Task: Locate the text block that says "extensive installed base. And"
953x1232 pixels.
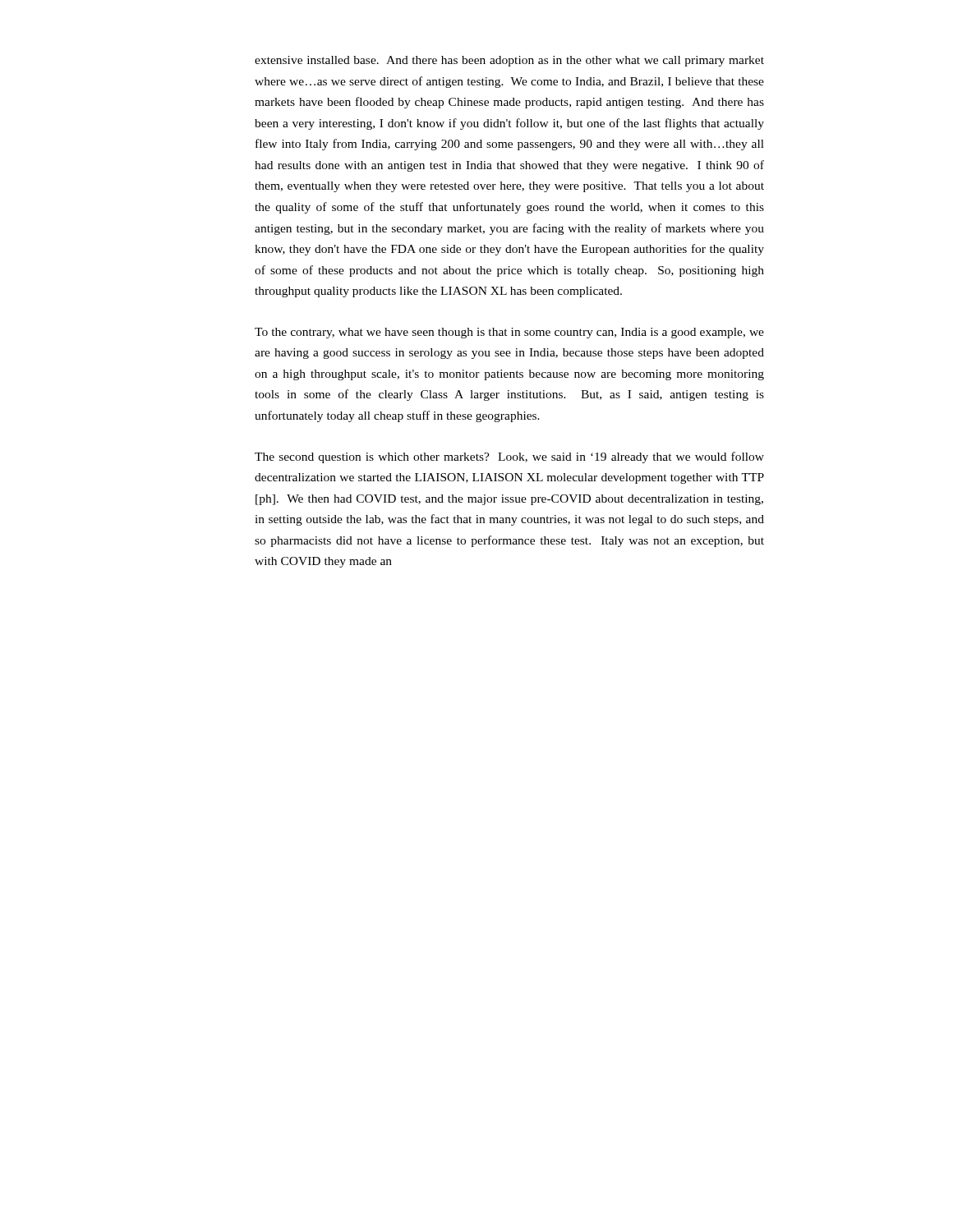Action: click(509, 175)
